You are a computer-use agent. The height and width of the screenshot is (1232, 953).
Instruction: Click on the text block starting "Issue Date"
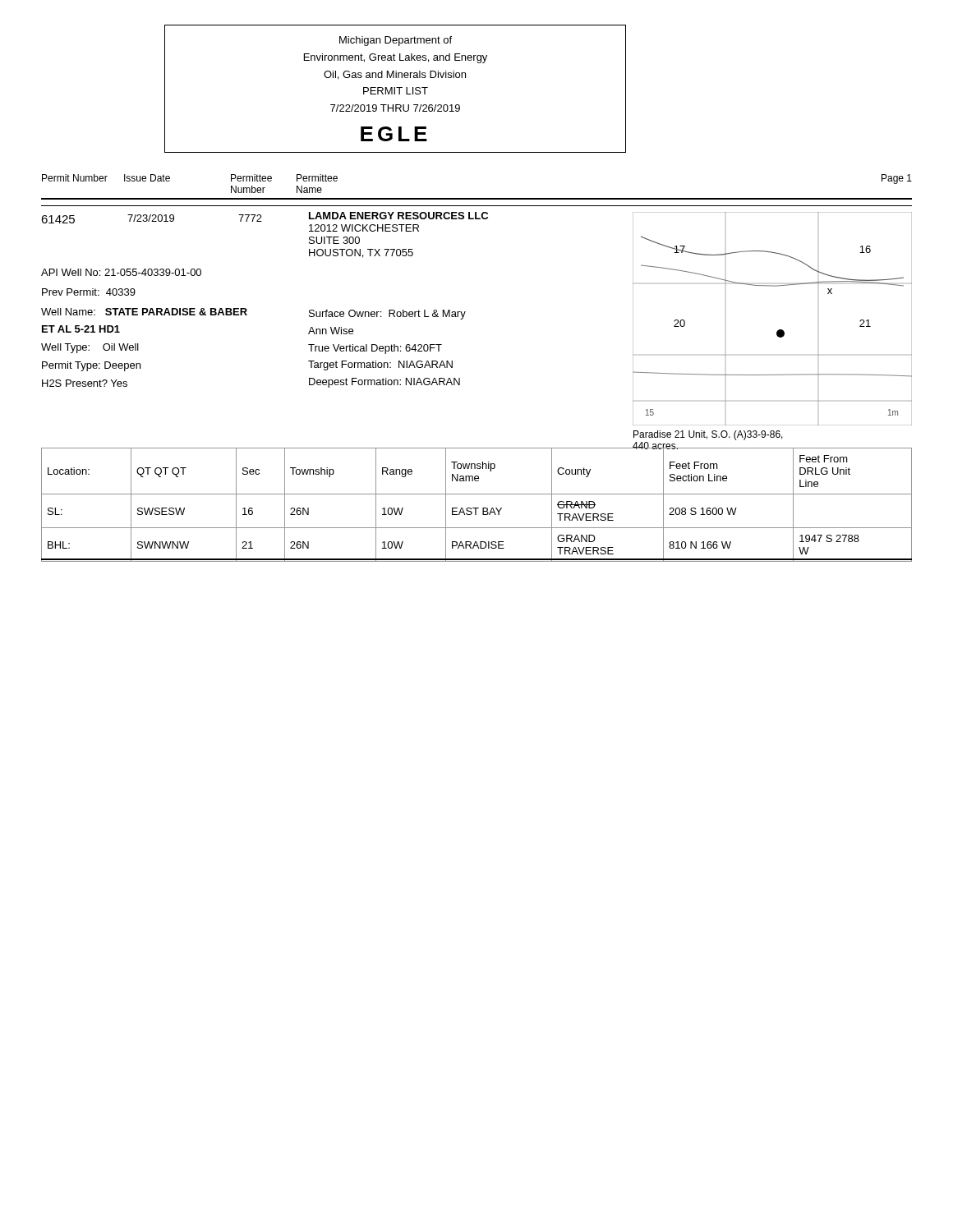click(x=147, y=178)
